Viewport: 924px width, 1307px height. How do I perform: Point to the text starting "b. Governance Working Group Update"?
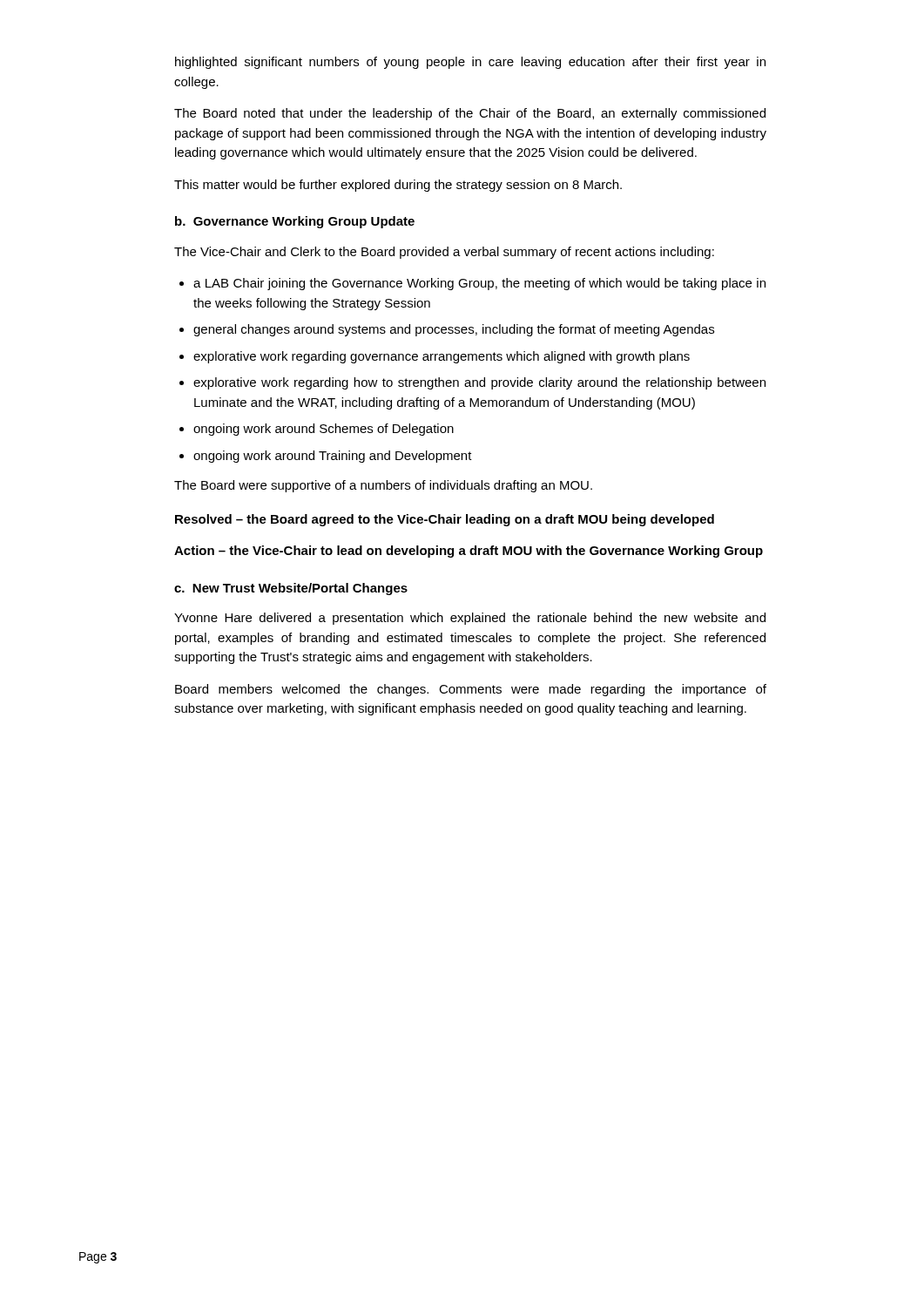(x=295, y=222)
